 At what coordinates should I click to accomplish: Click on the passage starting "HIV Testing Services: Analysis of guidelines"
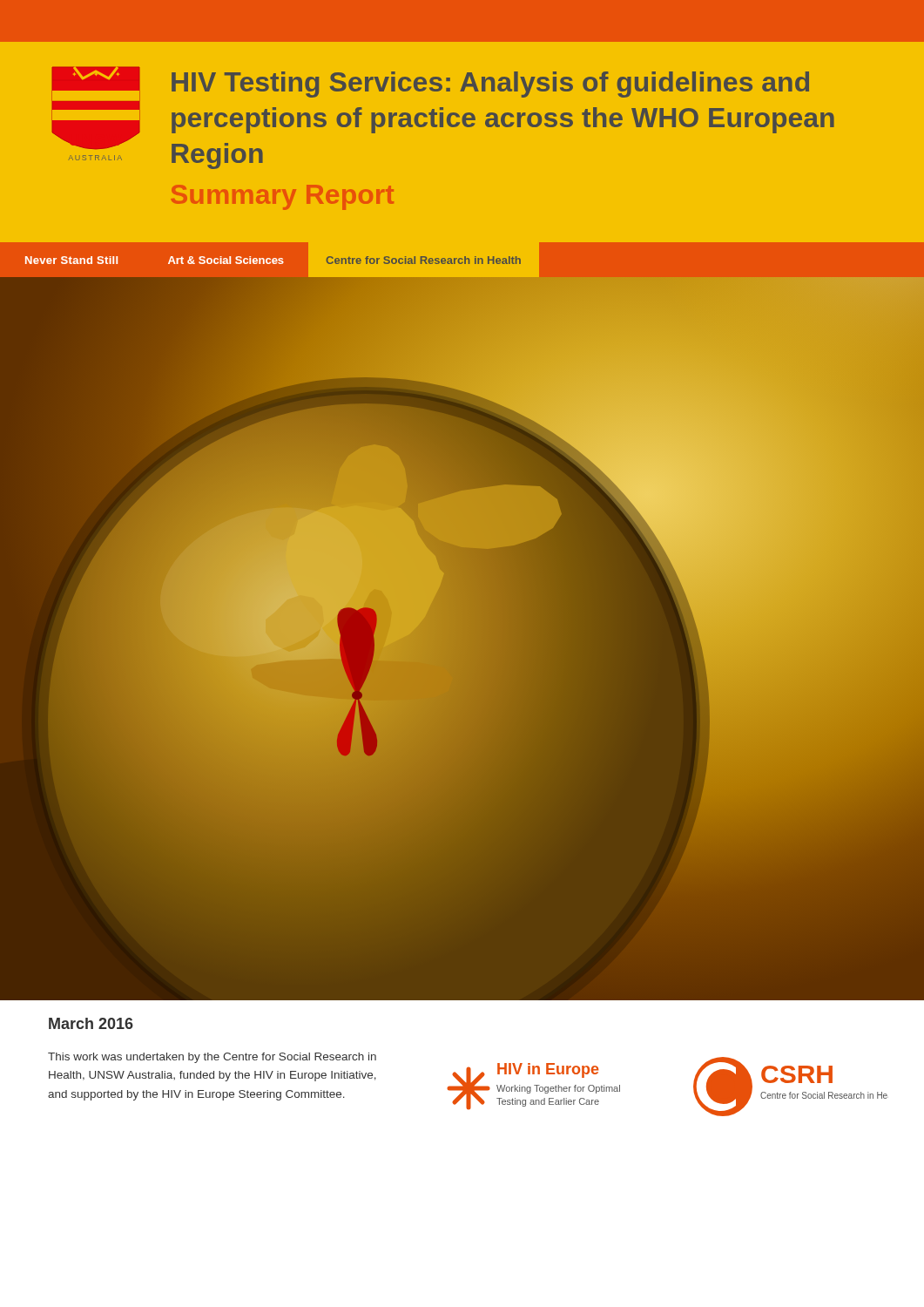tap(527, 139)
